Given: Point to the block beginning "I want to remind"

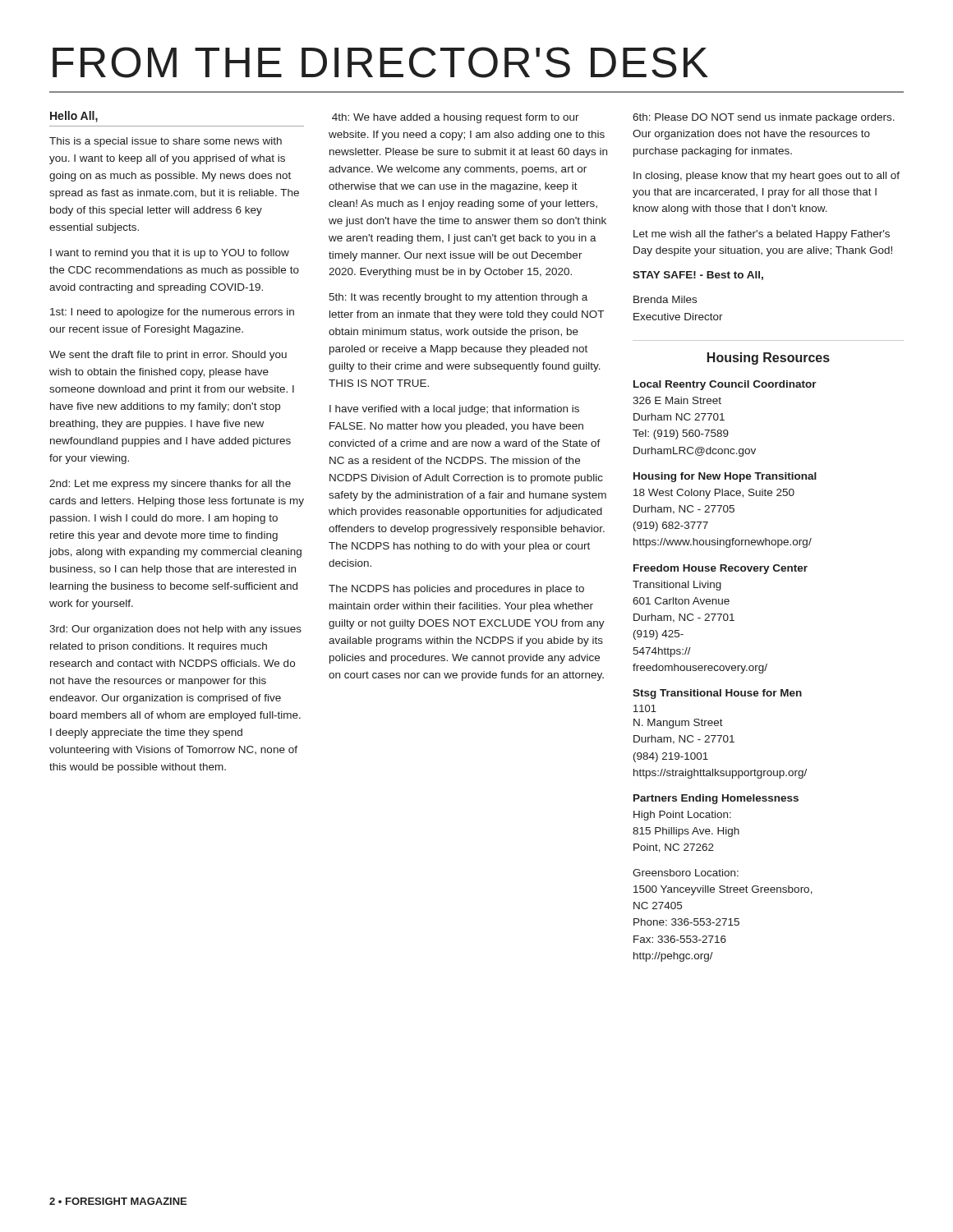Looking at the screenshot, I should click(x=177, y=270).
